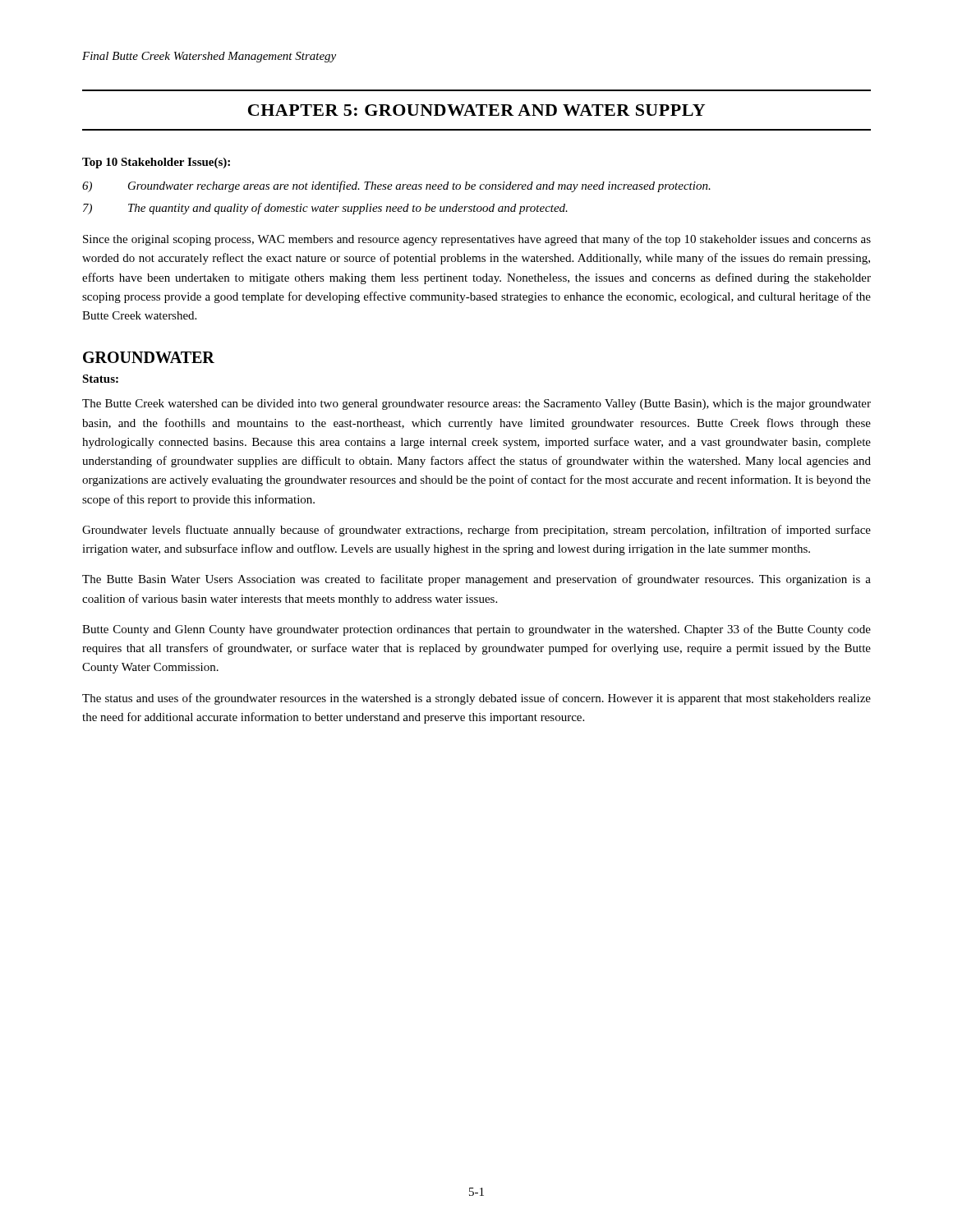Click on the passage starting "6) Groundwater recharge areas"
The height and width of the screenshot is (1232, 953).
tap(476, 186)
